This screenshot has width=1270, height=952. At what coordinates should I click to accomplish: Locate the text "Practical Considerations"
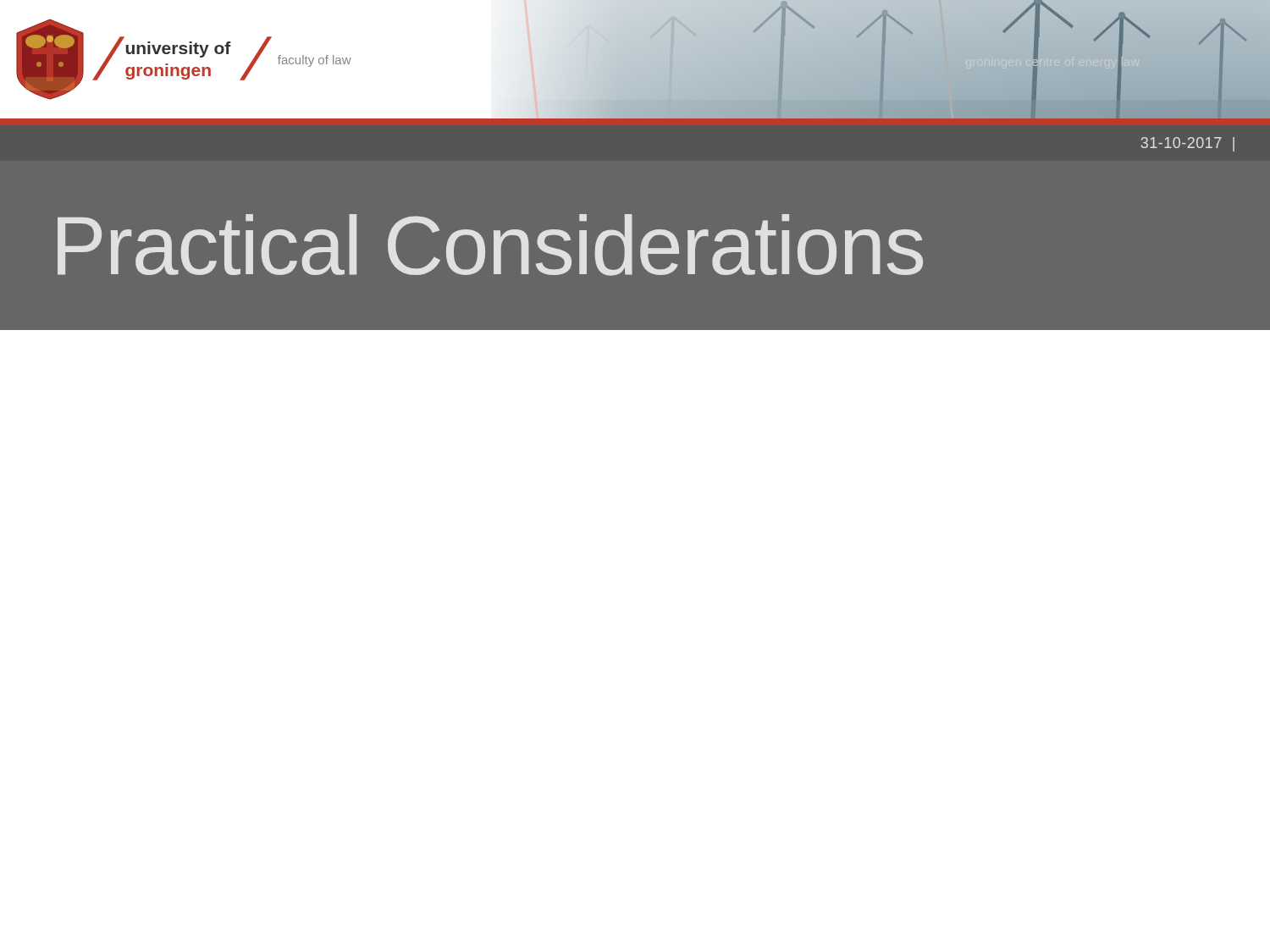[463, 245]
